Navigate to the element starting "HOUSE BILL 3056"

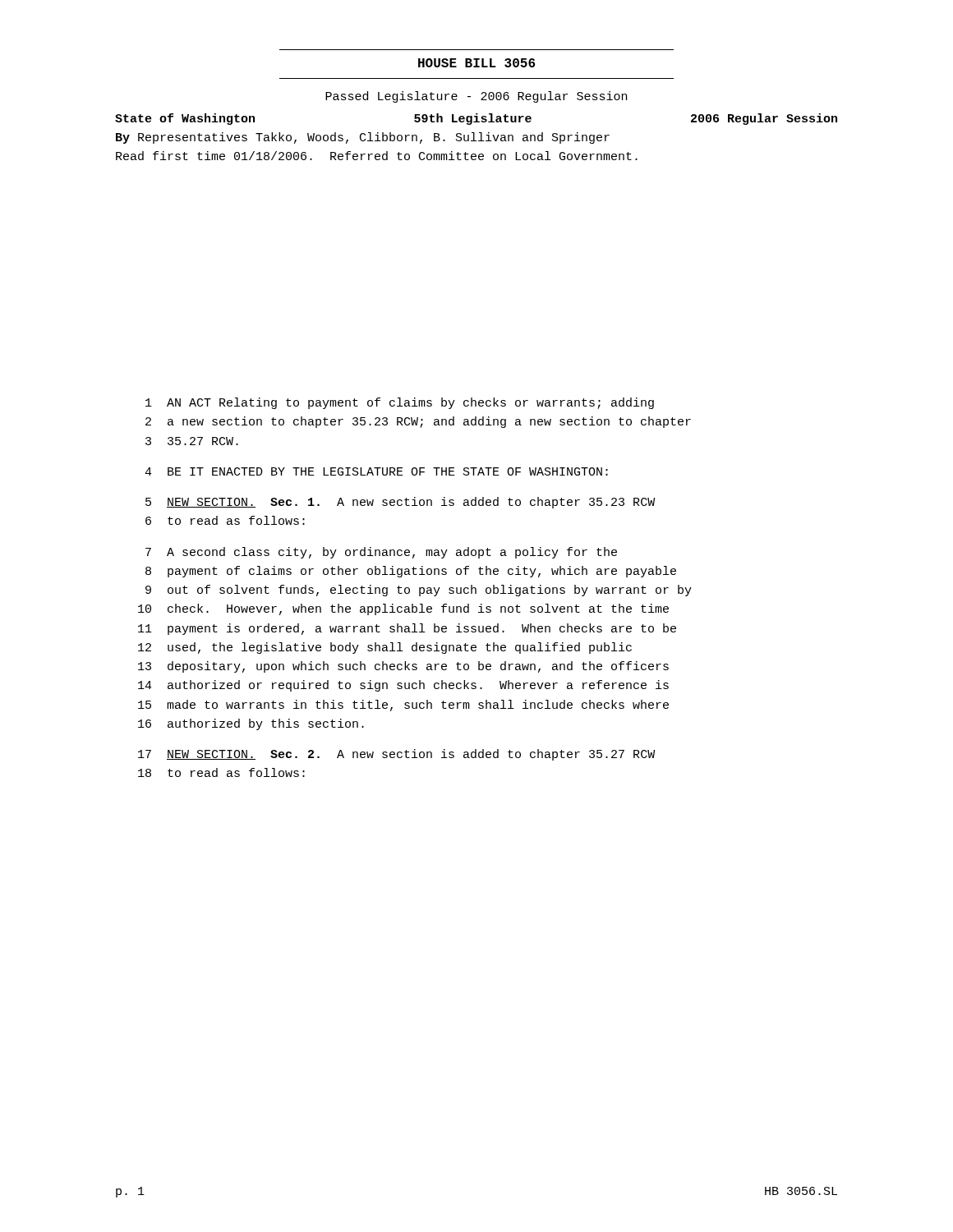(x=476, y=64)
